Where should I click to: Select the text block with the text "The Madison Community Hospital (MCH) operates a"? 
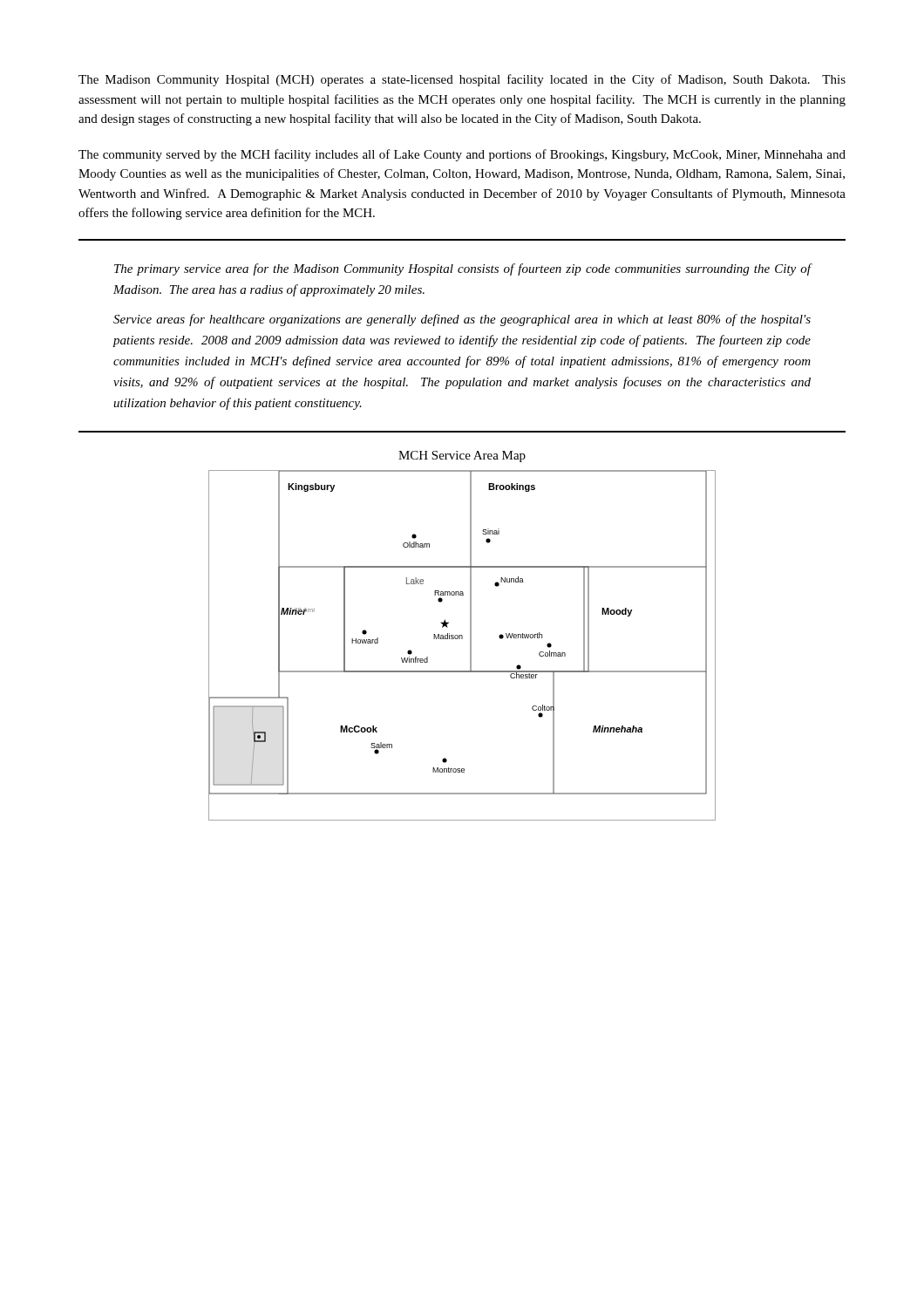tap(462, 99)
